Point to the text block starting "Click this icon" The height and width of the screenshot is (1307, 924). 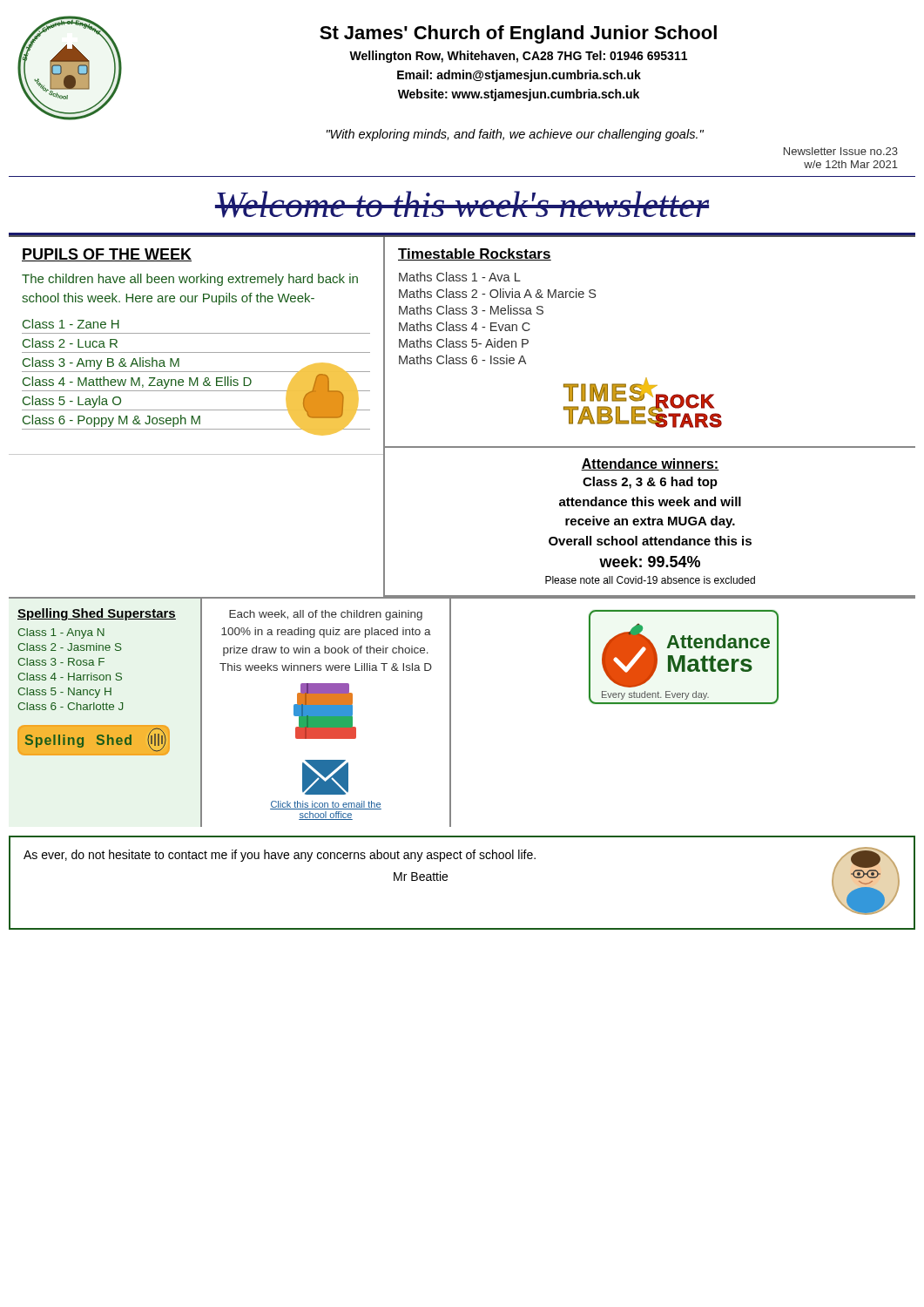[326, 809]
